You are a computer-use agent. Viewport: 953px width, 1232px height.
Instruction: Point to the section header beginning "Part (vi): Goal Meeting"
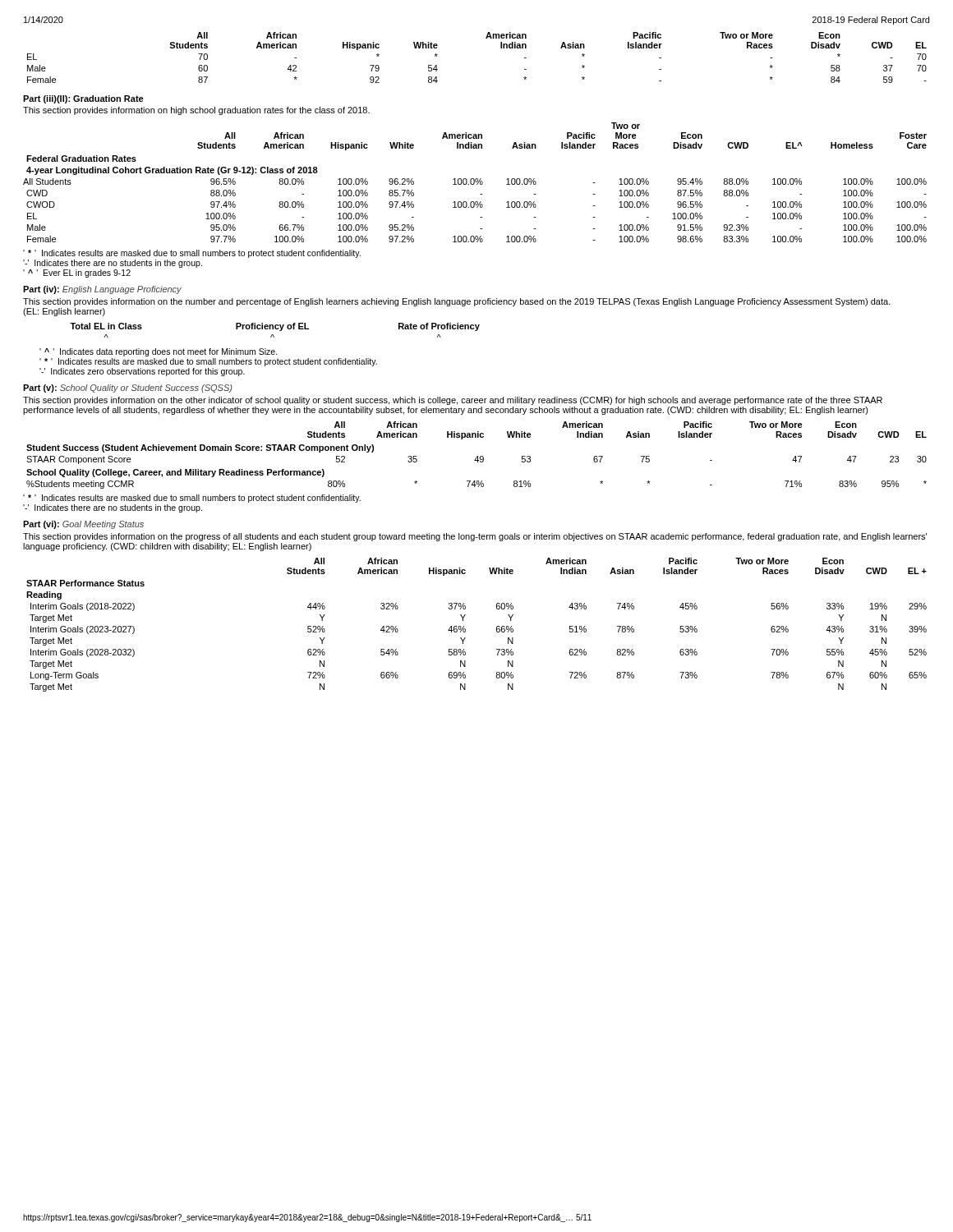pyautogui.click(x=84, y=524)
